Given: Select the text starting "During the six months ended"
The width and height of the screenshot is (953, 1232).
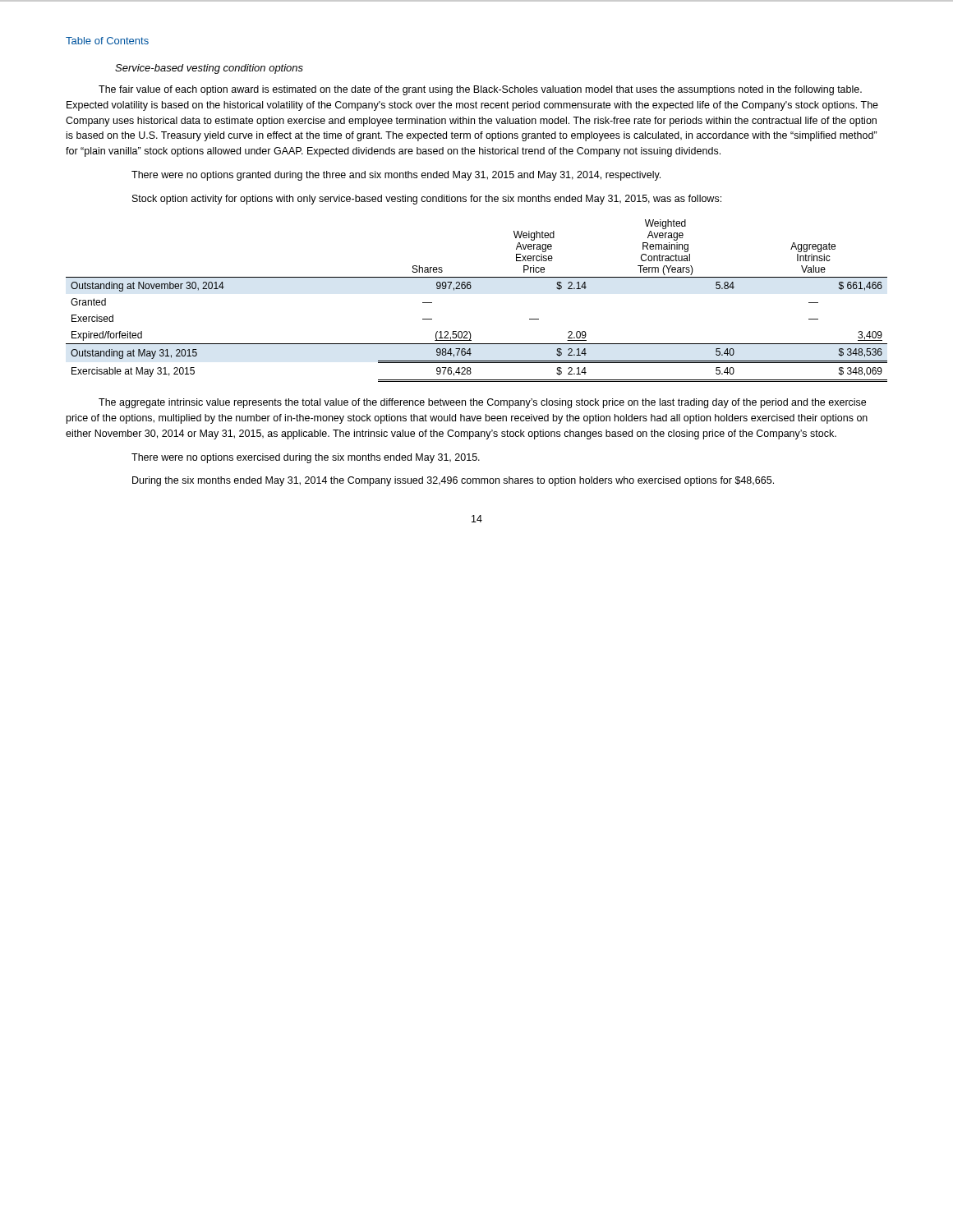Looking at the screenshot, I should (453, 481).
